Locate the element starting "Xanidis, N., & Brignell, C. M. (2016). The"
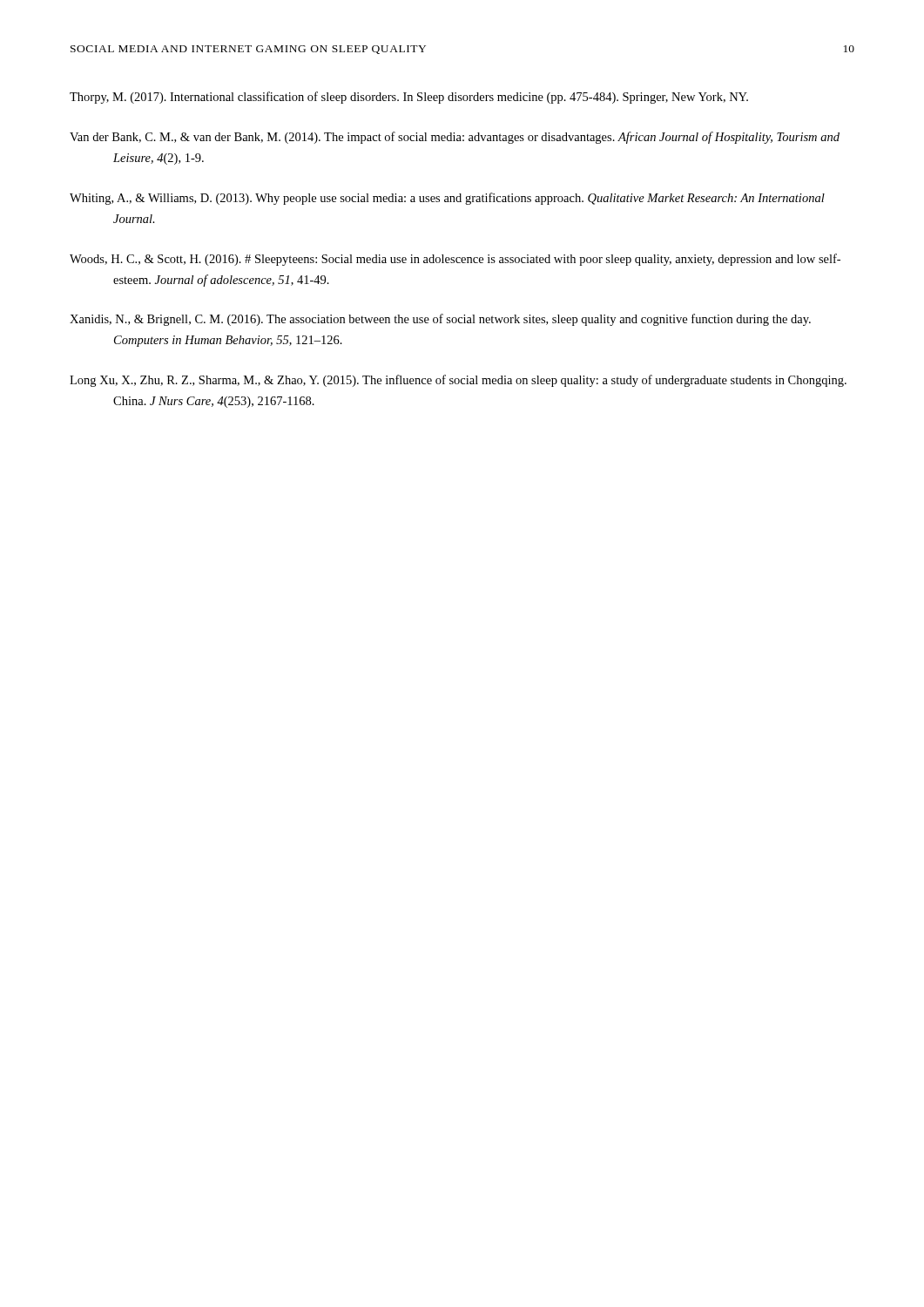The width and height of the screenshot is (924, 1307). pyautogui.click(x=441, y=330)
